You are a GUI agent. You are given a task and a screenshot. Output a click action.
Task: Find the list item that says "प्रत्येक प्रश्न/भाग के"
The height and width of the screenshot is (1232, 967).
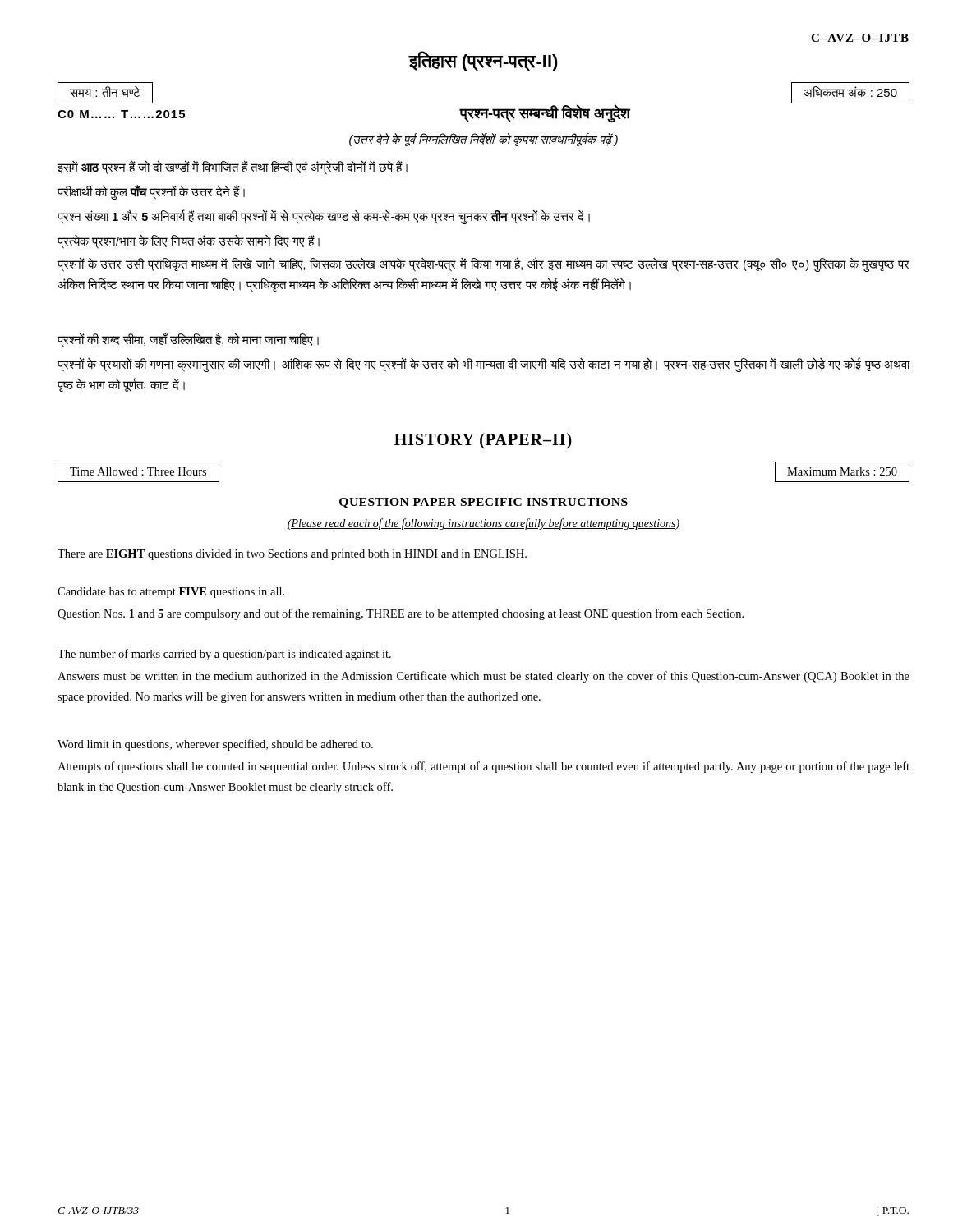click(190, 241)
